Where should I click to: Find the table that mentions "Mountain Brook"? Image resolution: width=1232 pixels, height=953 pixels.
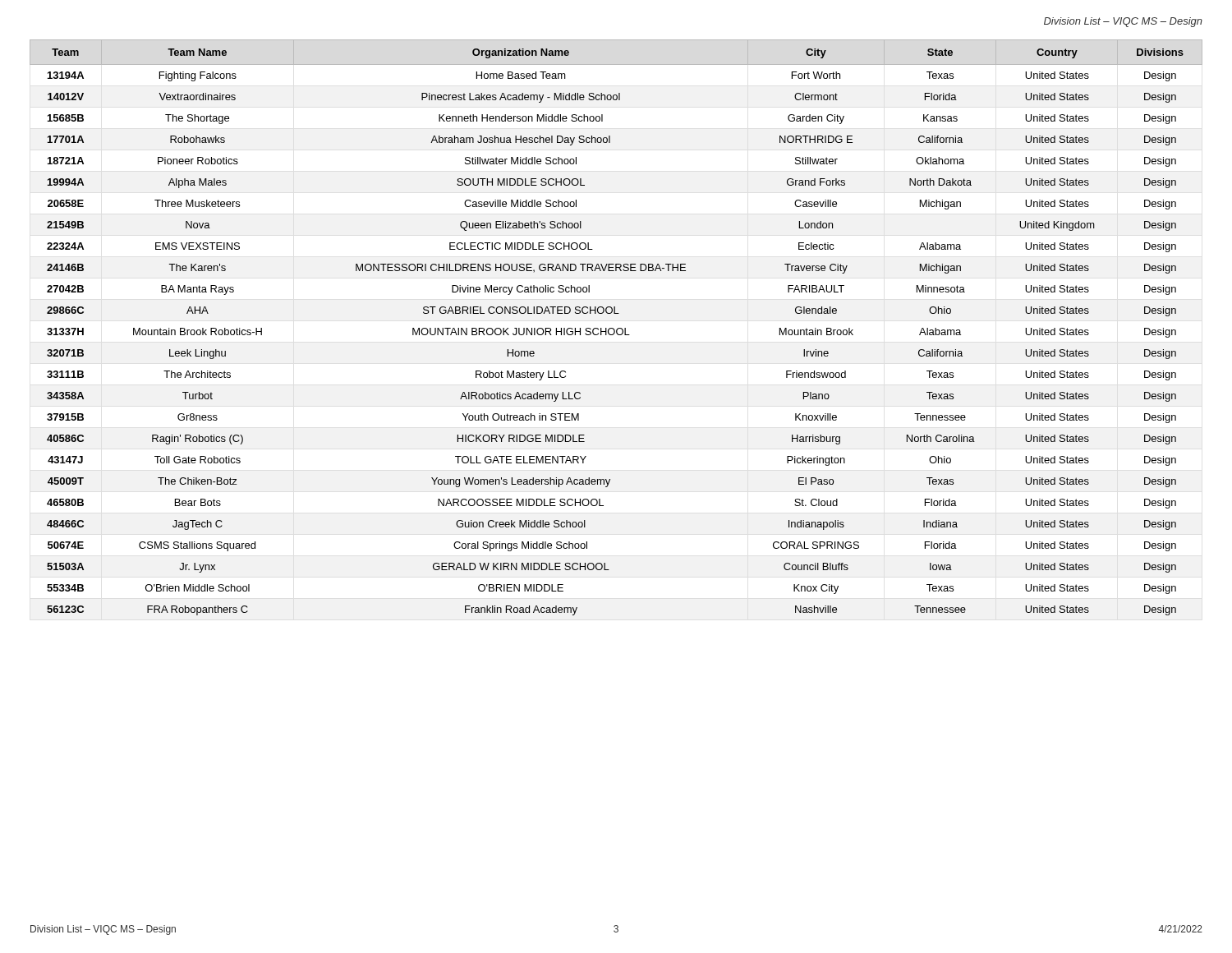(616, 330)
